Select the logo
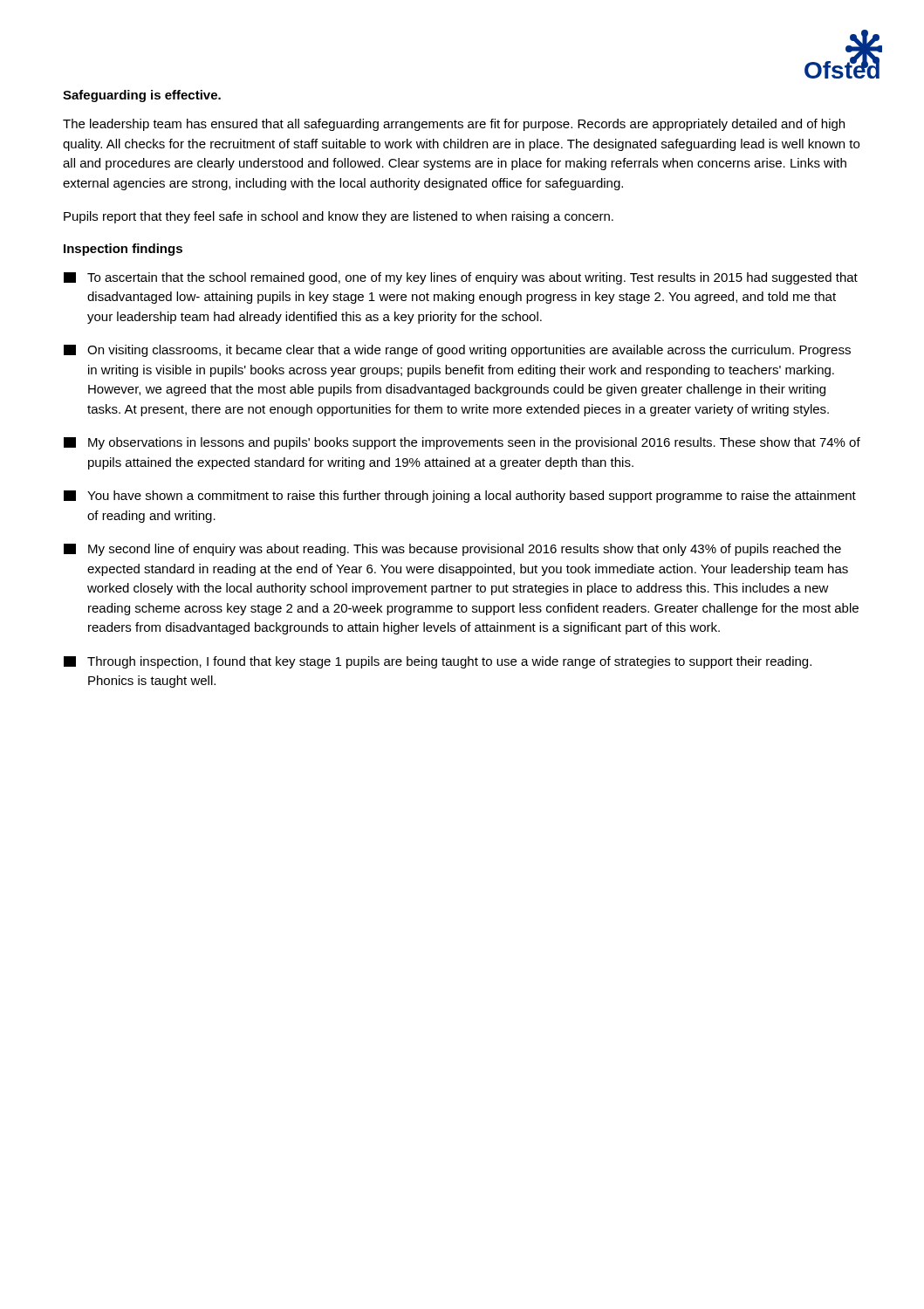 [x=843, y=56]
